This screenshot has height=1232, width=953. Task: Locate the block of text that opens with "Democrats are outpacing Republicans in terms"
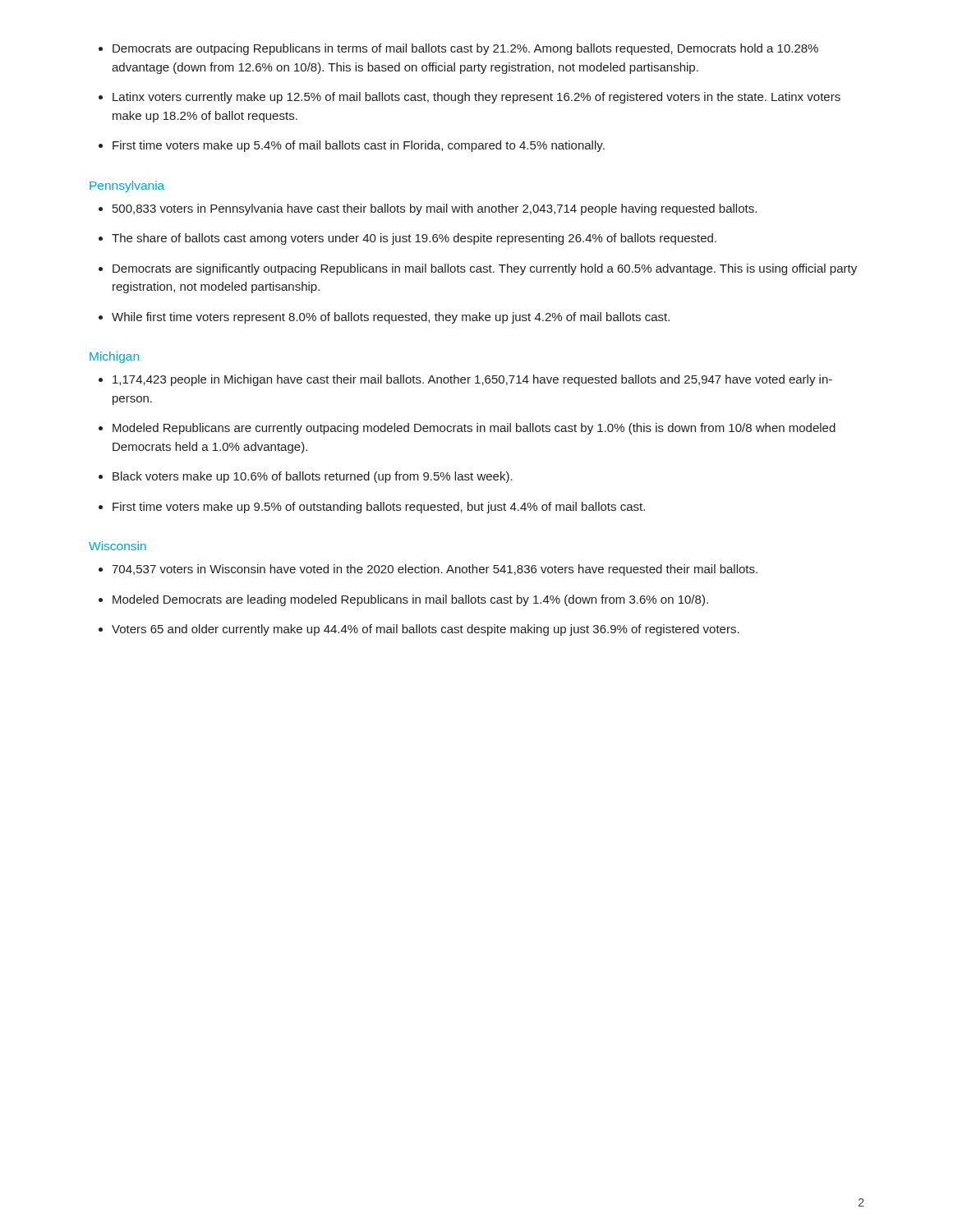pos(465,57)
